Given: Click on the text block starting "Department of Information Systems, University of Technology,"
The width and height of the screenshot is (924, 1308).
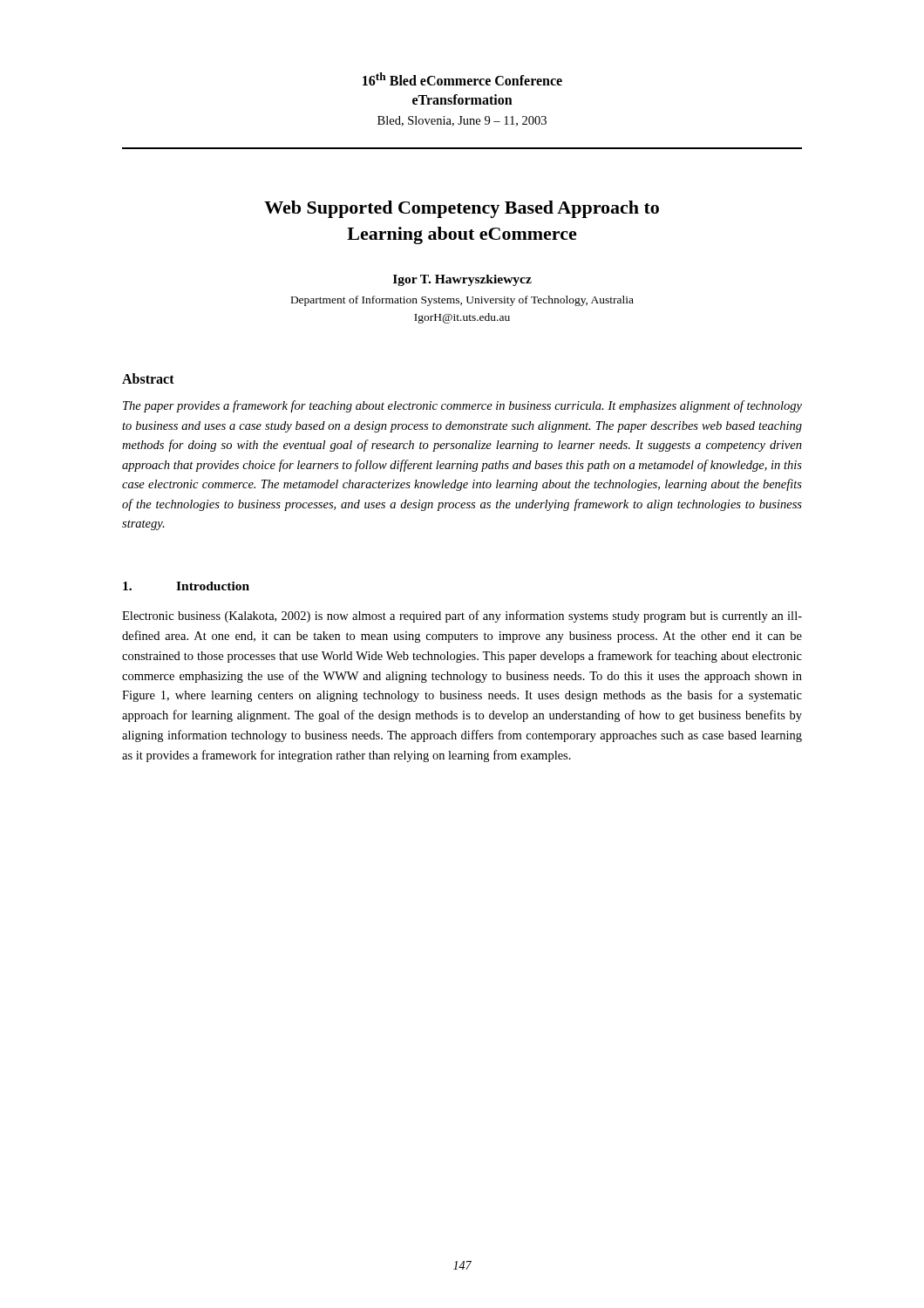Looking at the screenshot, I should coord(462,308).
